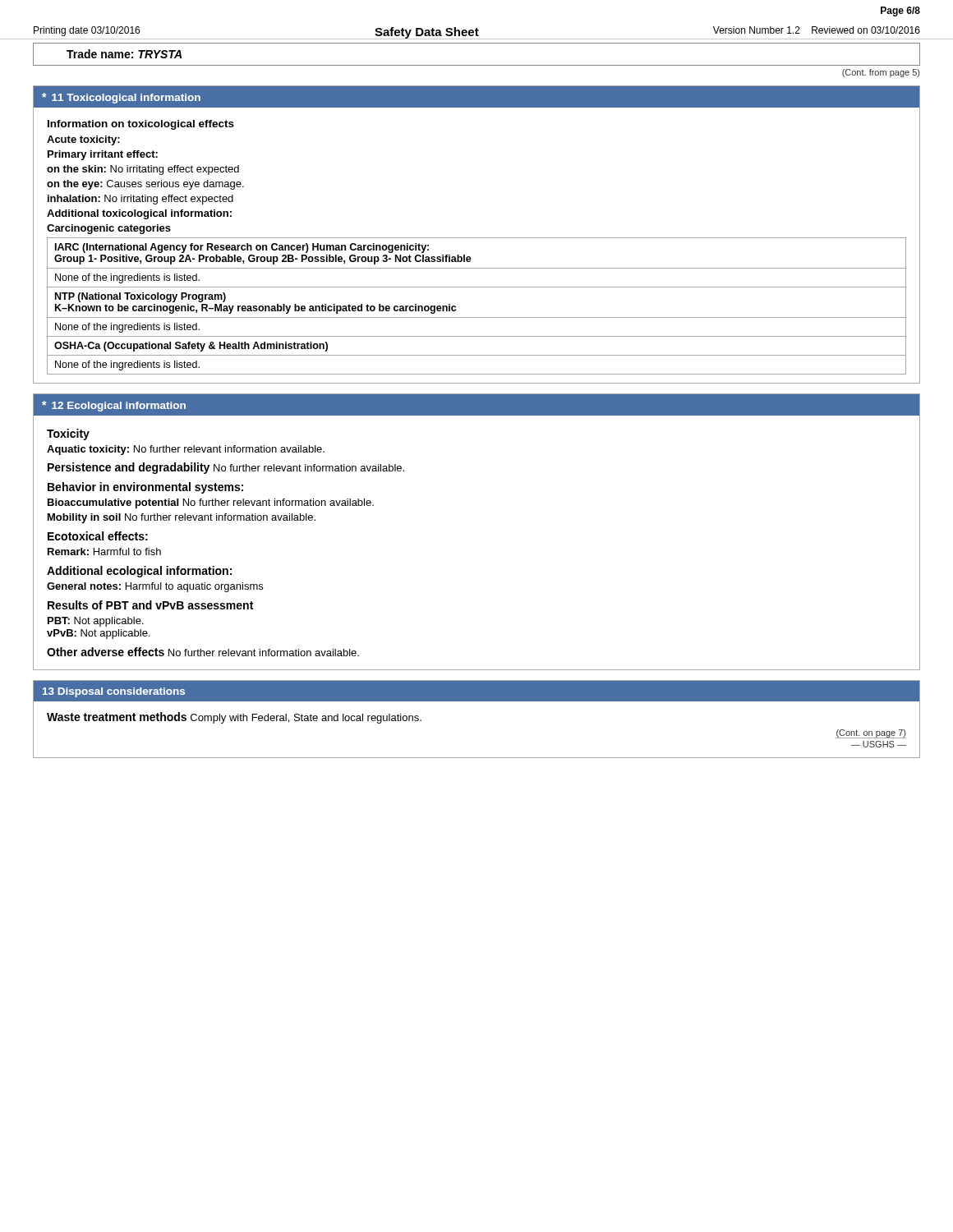Find the text block with the text "Mobility in soil"
Screen dimensions: 1232x953
tap(182, 517)
